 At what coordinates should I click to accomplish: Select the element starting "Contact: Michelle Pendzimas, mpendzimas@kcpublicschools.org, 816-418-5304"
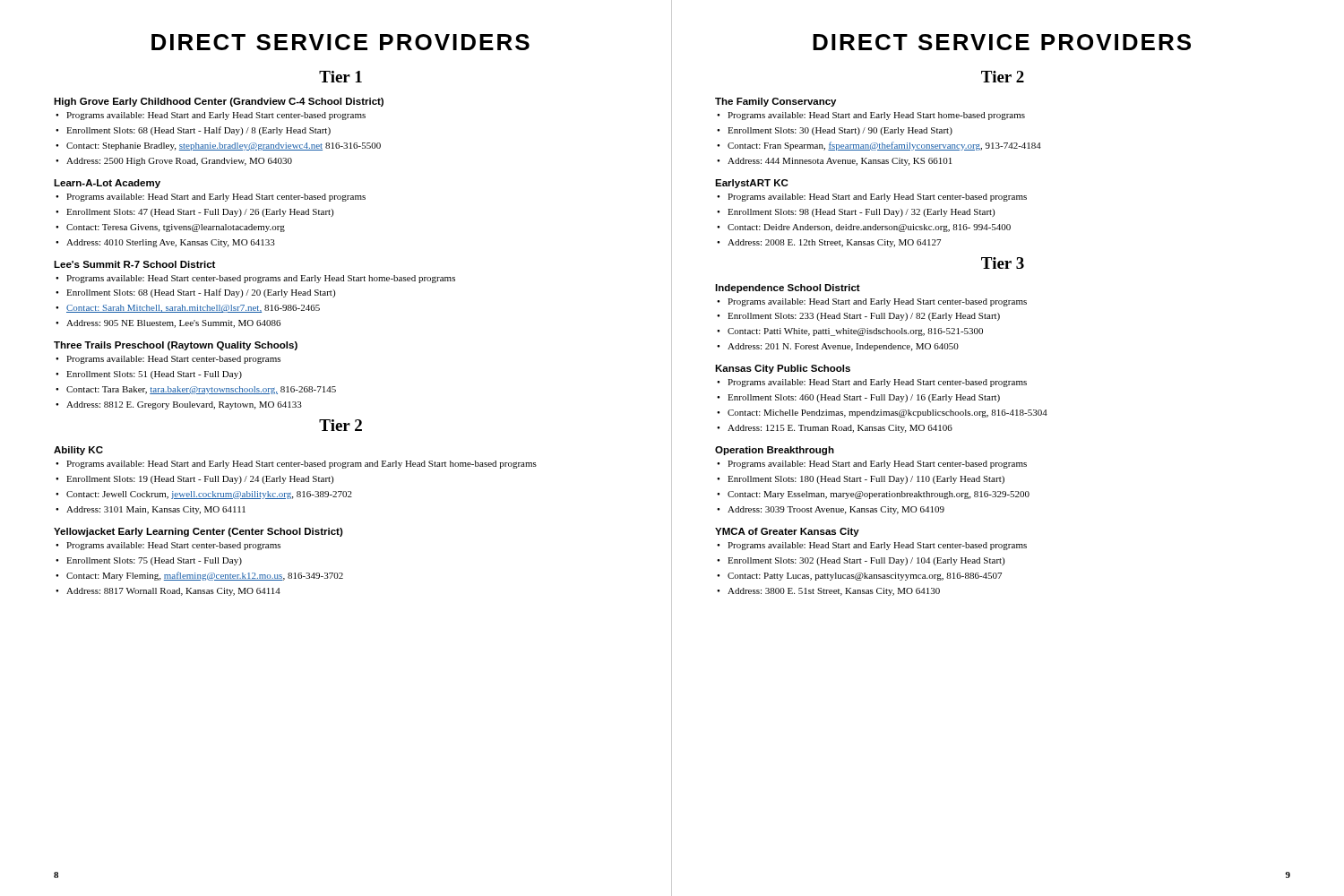[887, 412]
